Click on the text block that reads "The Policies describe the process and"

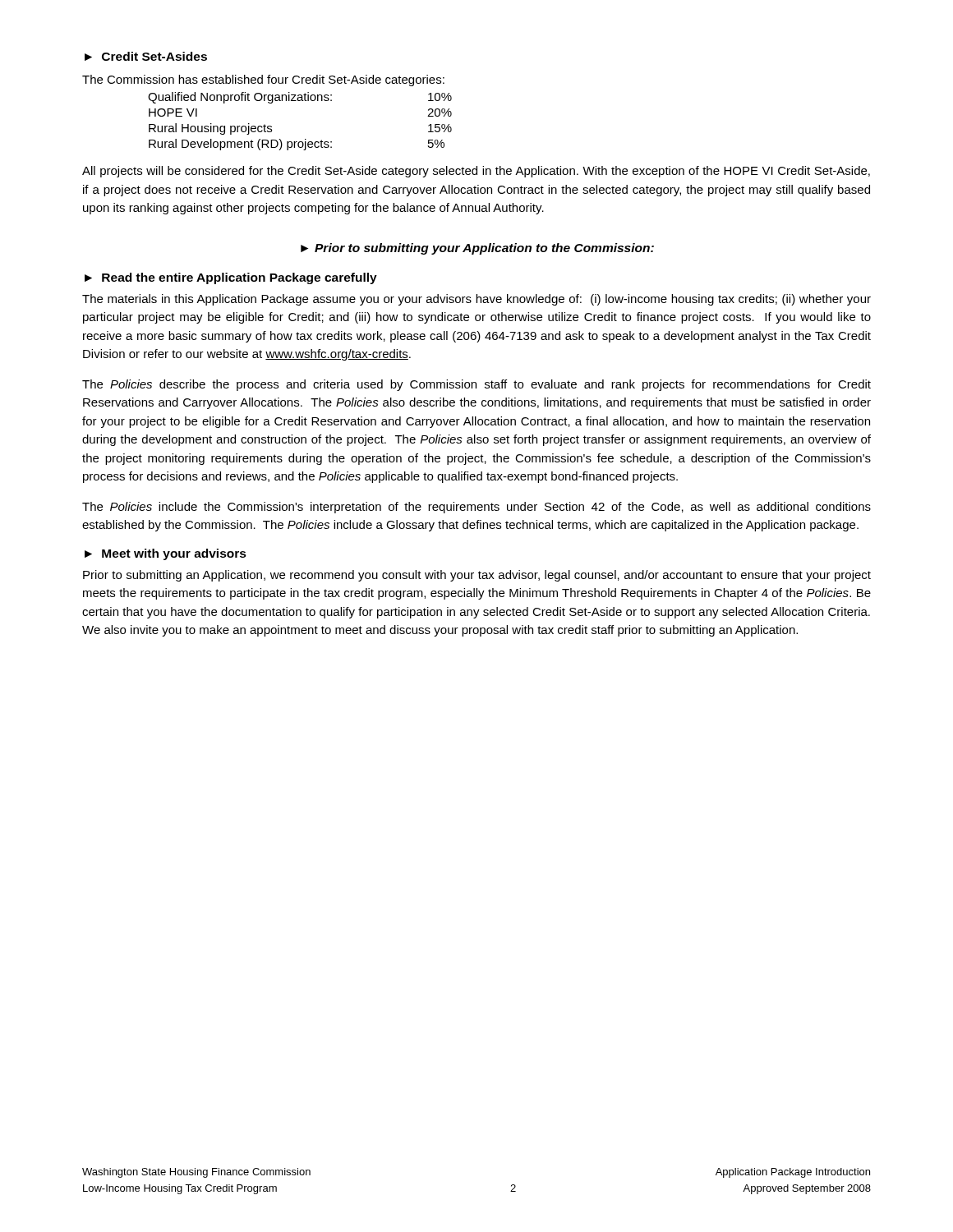coord(476,430)
